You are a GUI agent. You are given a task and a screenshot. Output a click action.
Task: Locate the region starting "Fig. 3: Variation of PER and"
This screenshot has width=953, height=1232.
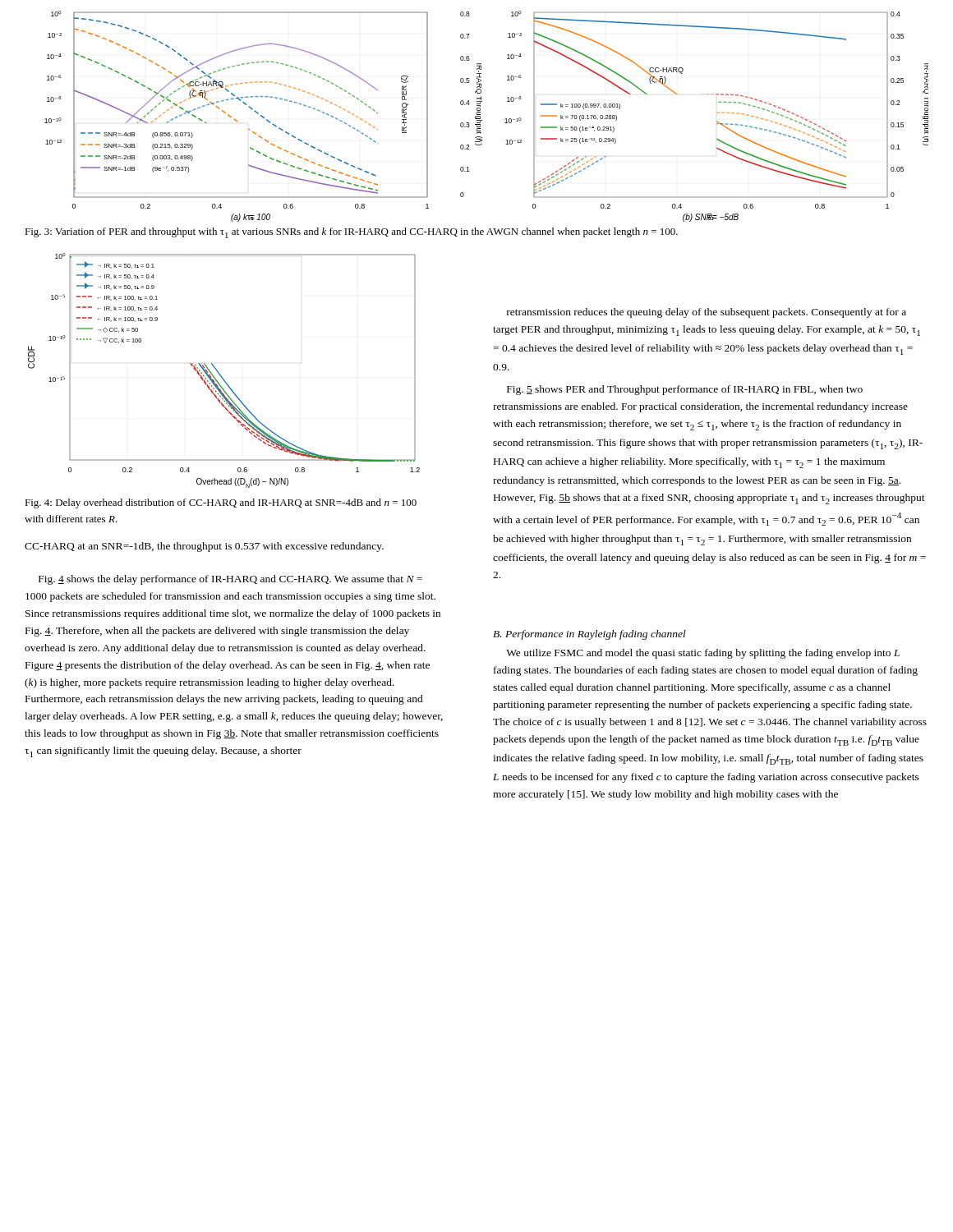click(x=351, y=232)
